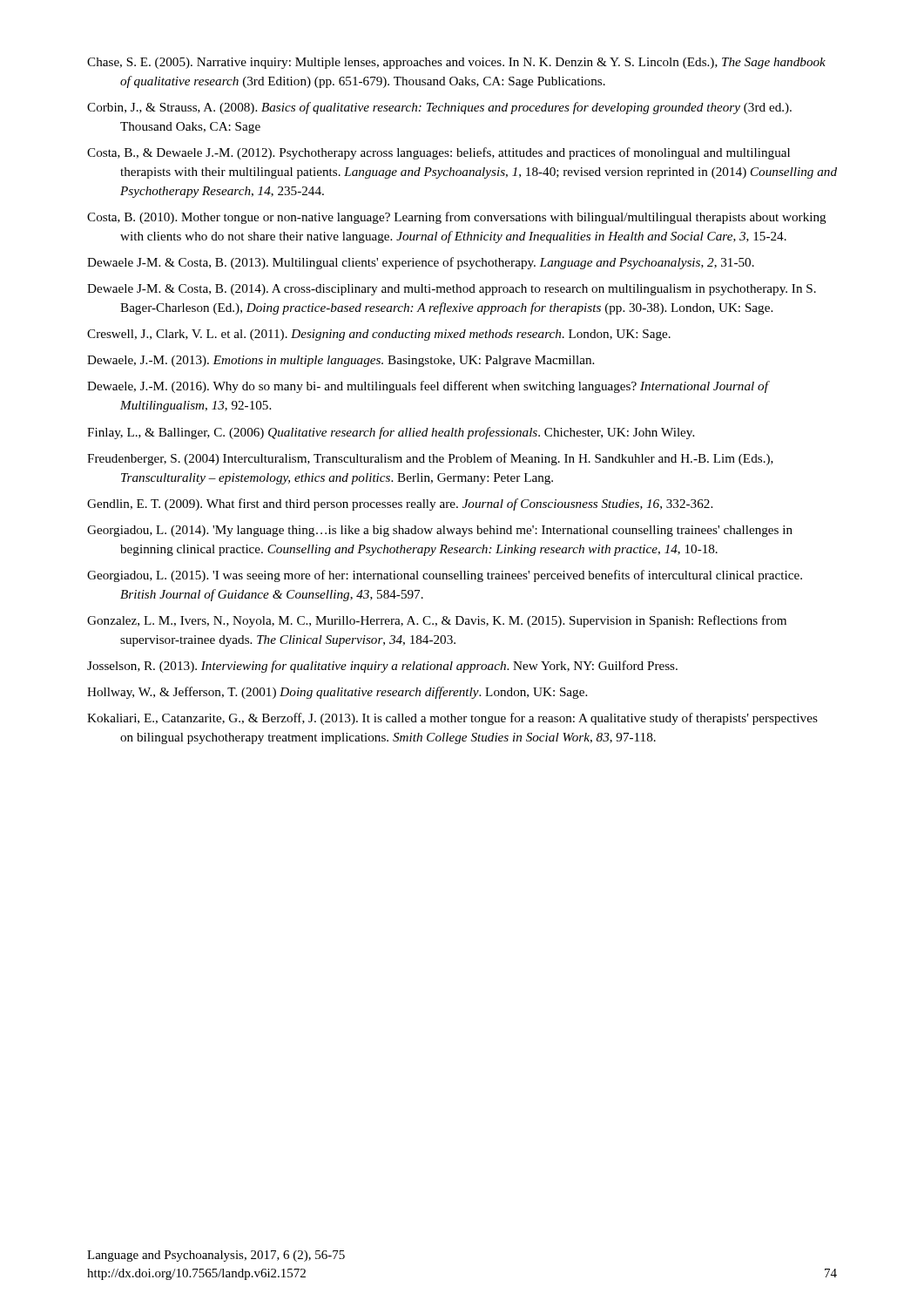924x1307 pixels.
Task: Where is the passage that starts "Costa, B., & Dewaele J.-M. (2012). Psychotherapy"?
Action: [x=462, y=171]
